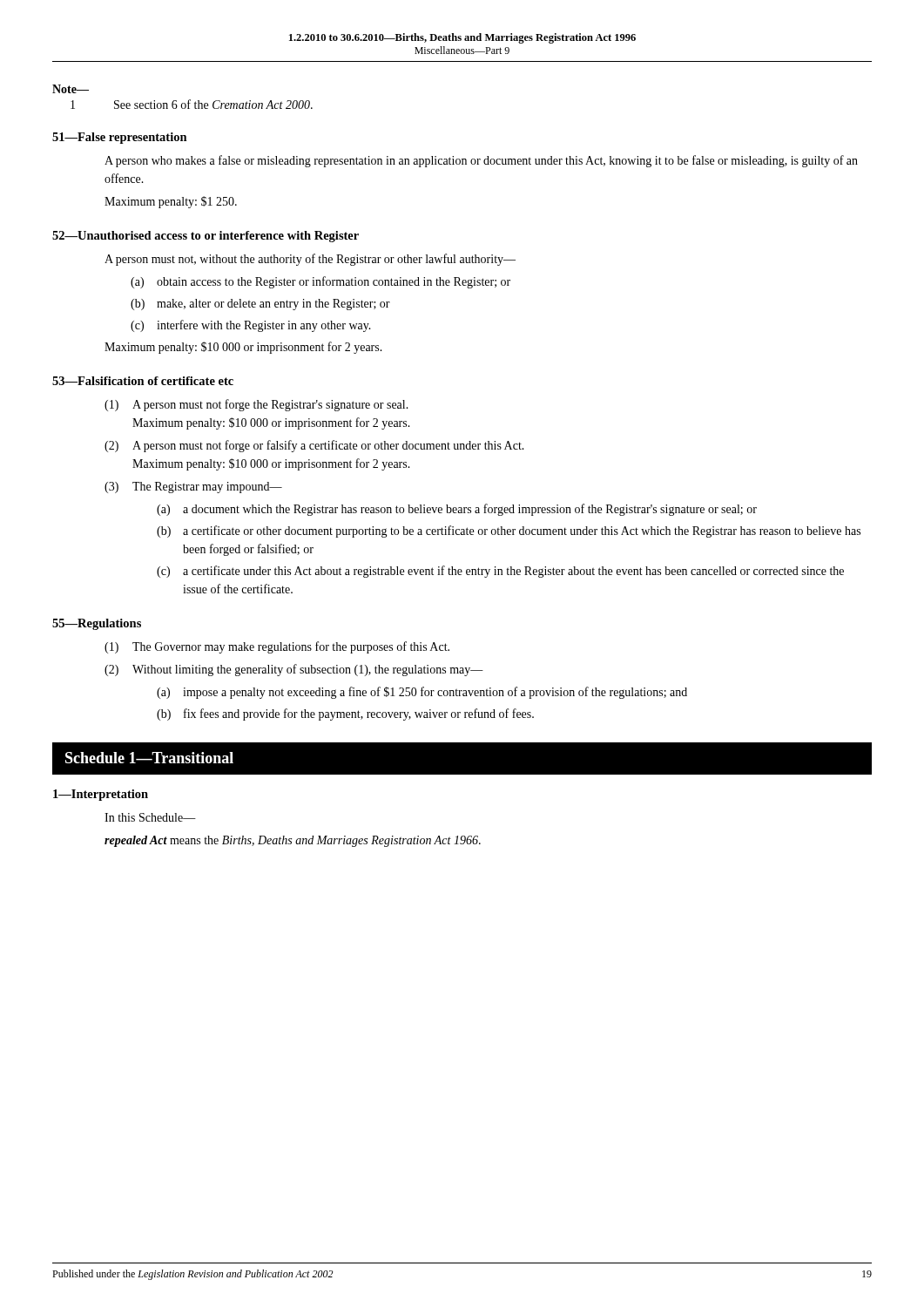The image size is (924, 1307).
Task: Where is the passage that starts "(2)Without limiting the generality of subsection (1), the"?
Action: point(488,670)
